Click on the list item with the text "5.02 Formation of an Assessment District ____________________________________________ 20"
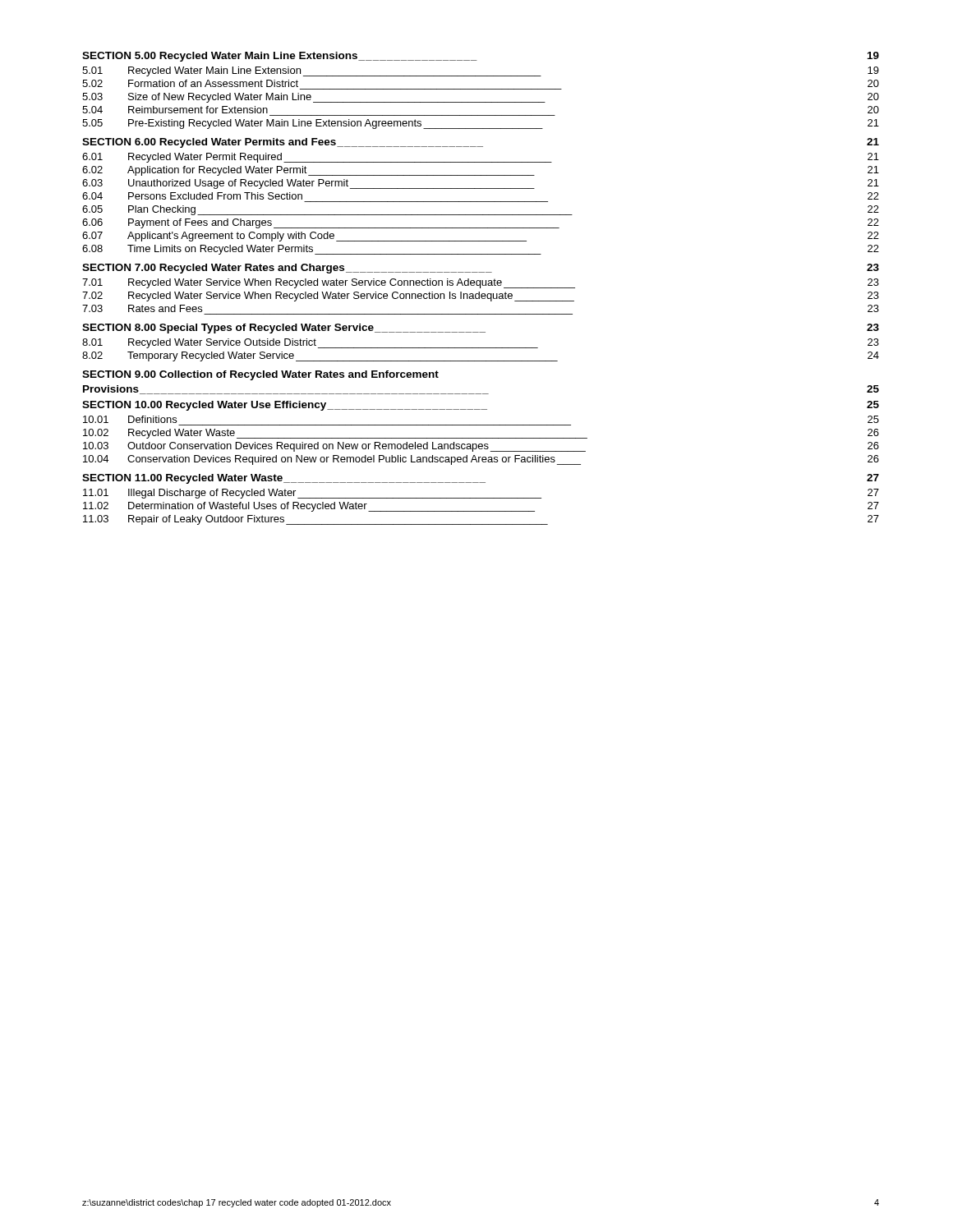The image size is (953, 1232). click(x=481, y=83)
